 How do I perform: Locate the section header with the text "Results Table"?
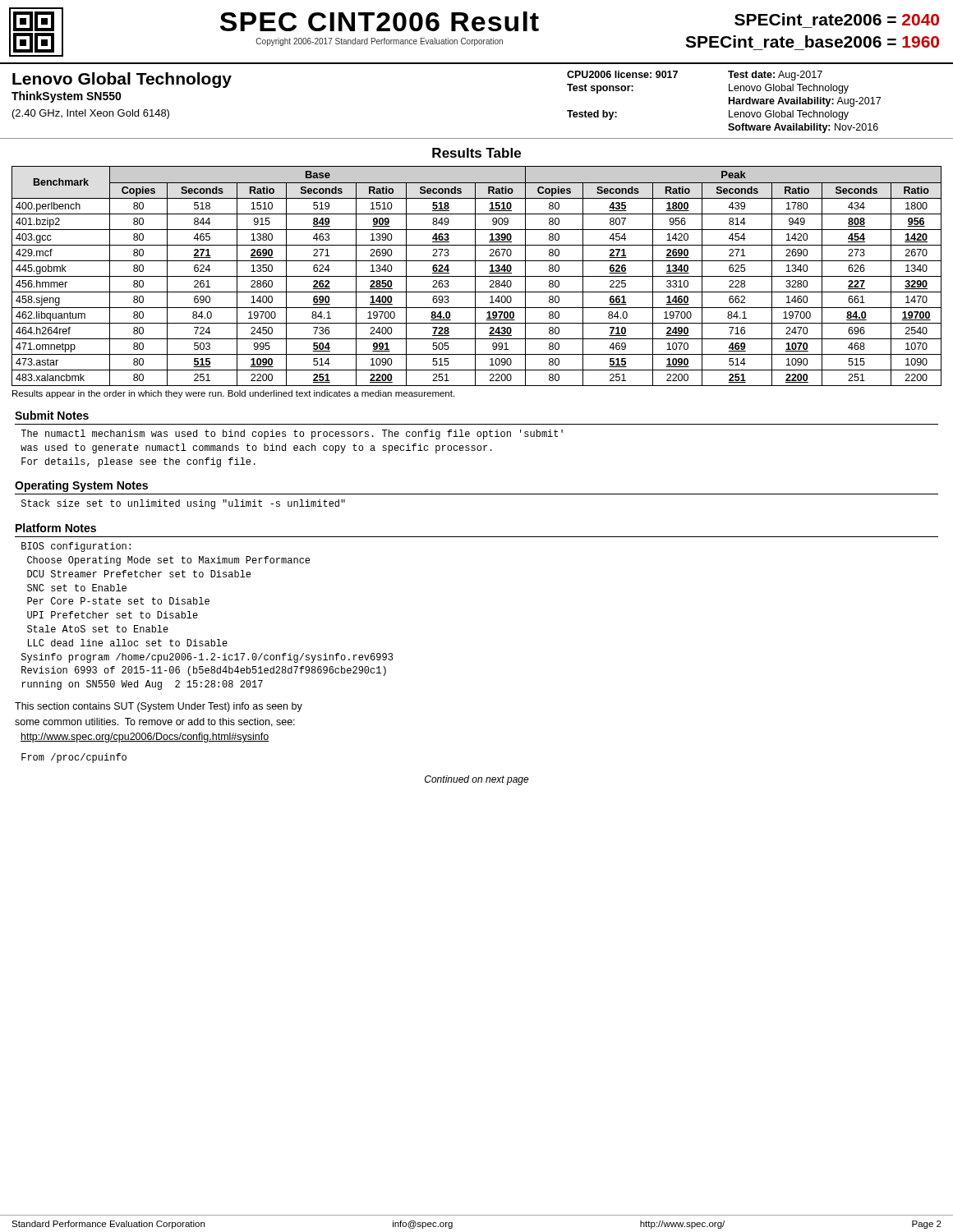pos(476,153)
